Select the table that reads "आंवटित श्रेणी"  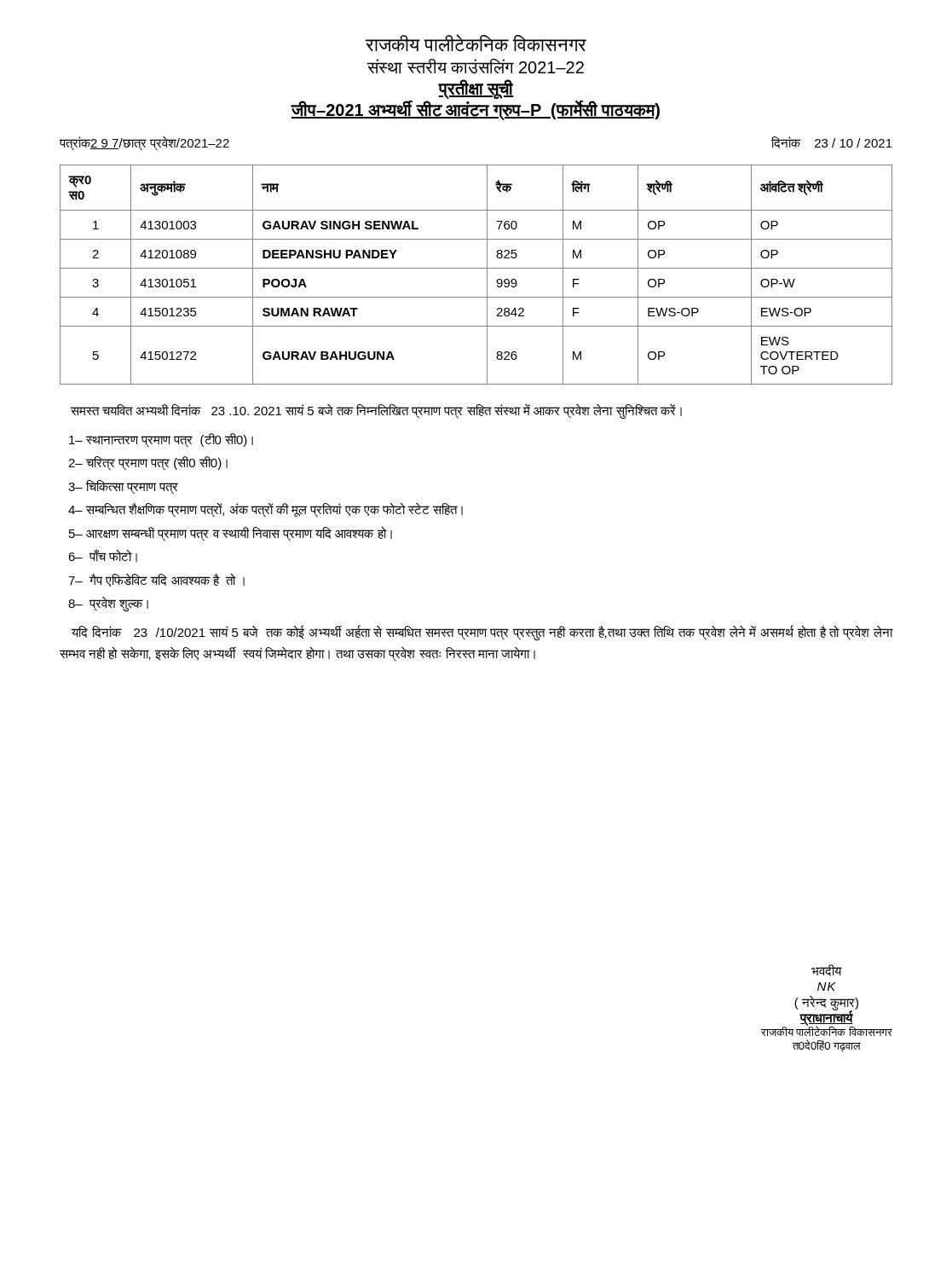(x=476, y=275)
